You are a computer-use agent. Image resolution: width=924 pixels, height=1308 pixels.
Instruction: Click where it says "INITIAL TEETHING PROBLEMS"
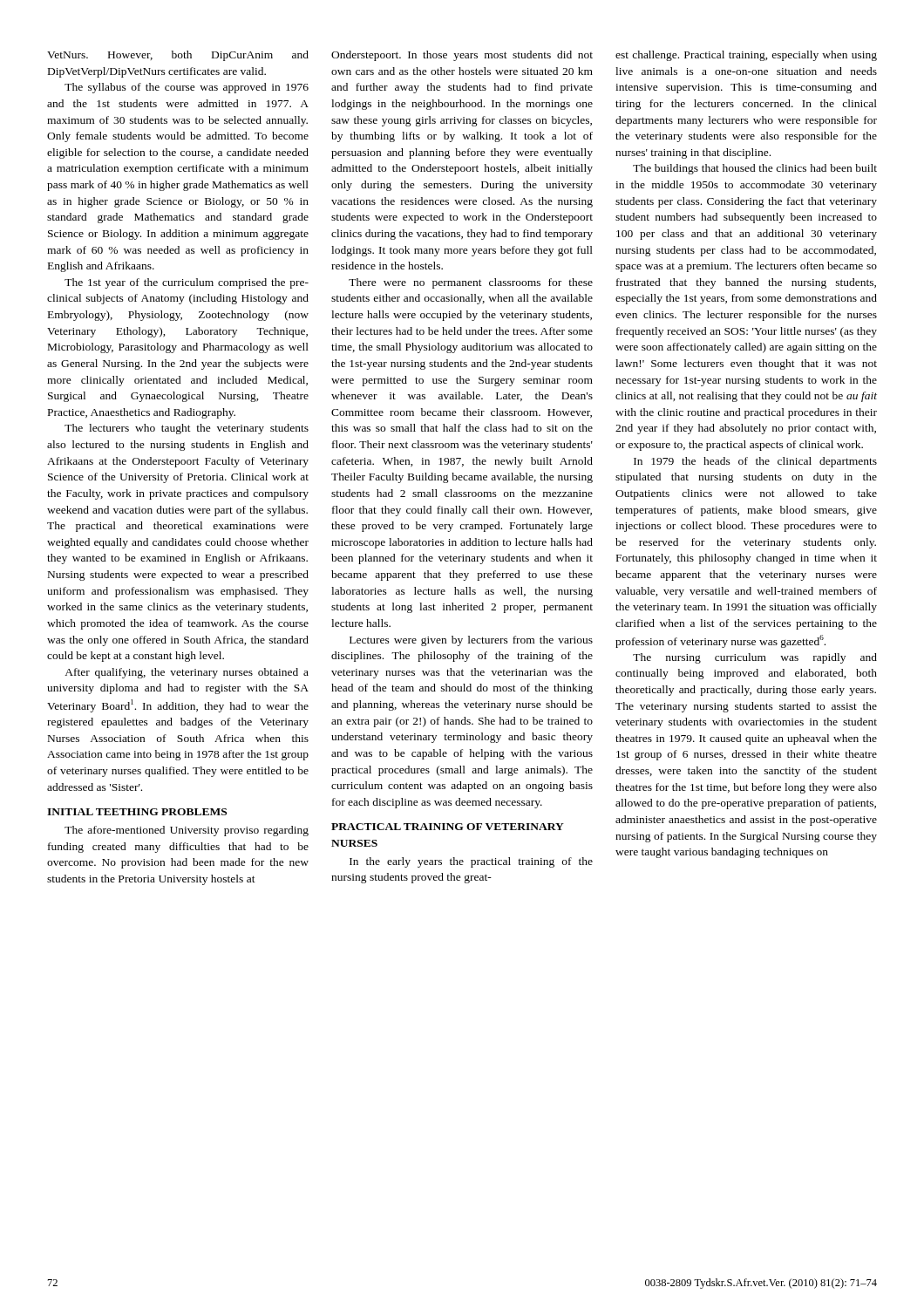pyautogui.click(x=178, y=812)
